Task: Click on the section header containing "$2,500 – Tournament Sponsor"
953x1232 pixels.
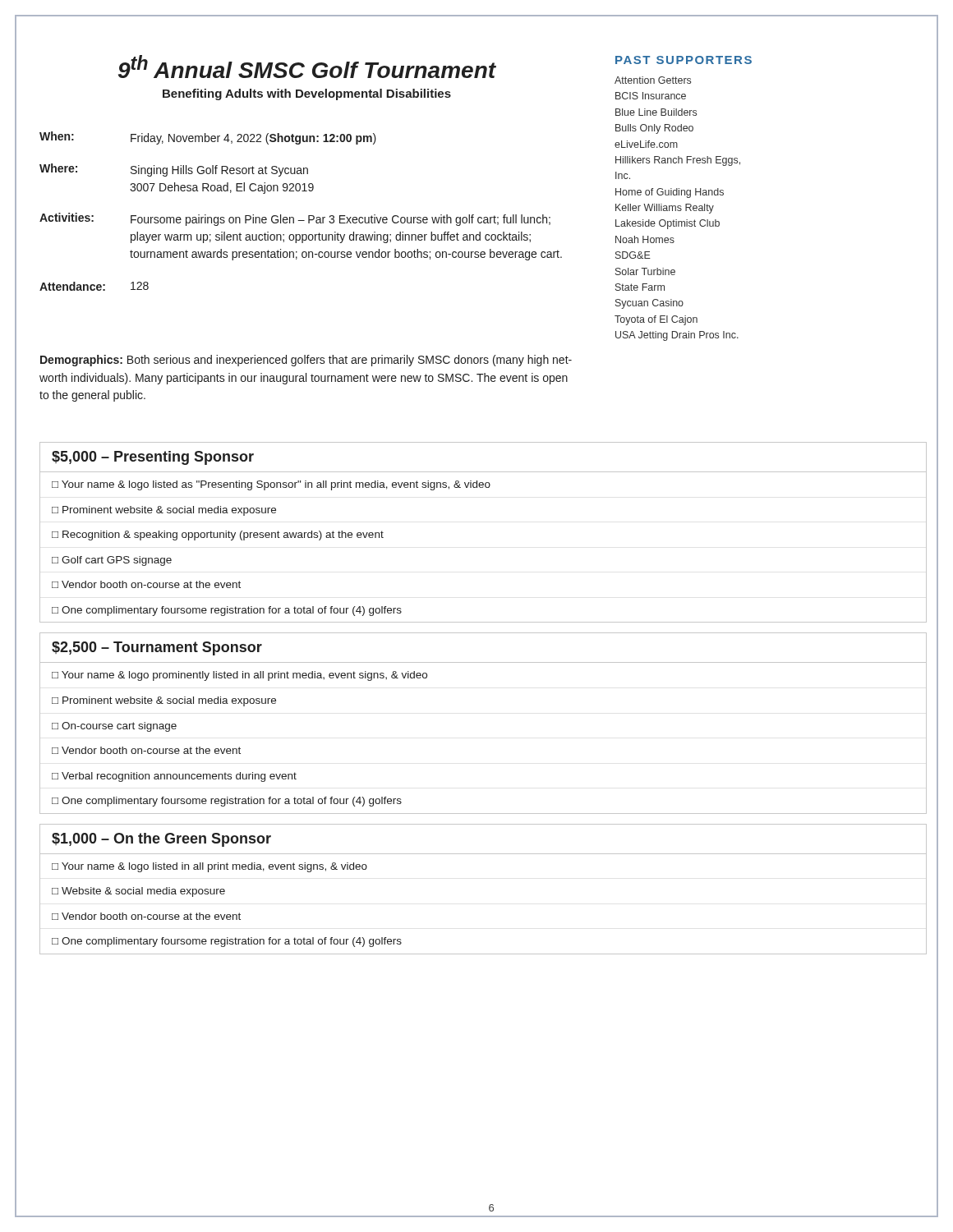Action: [x=157, y=647]
